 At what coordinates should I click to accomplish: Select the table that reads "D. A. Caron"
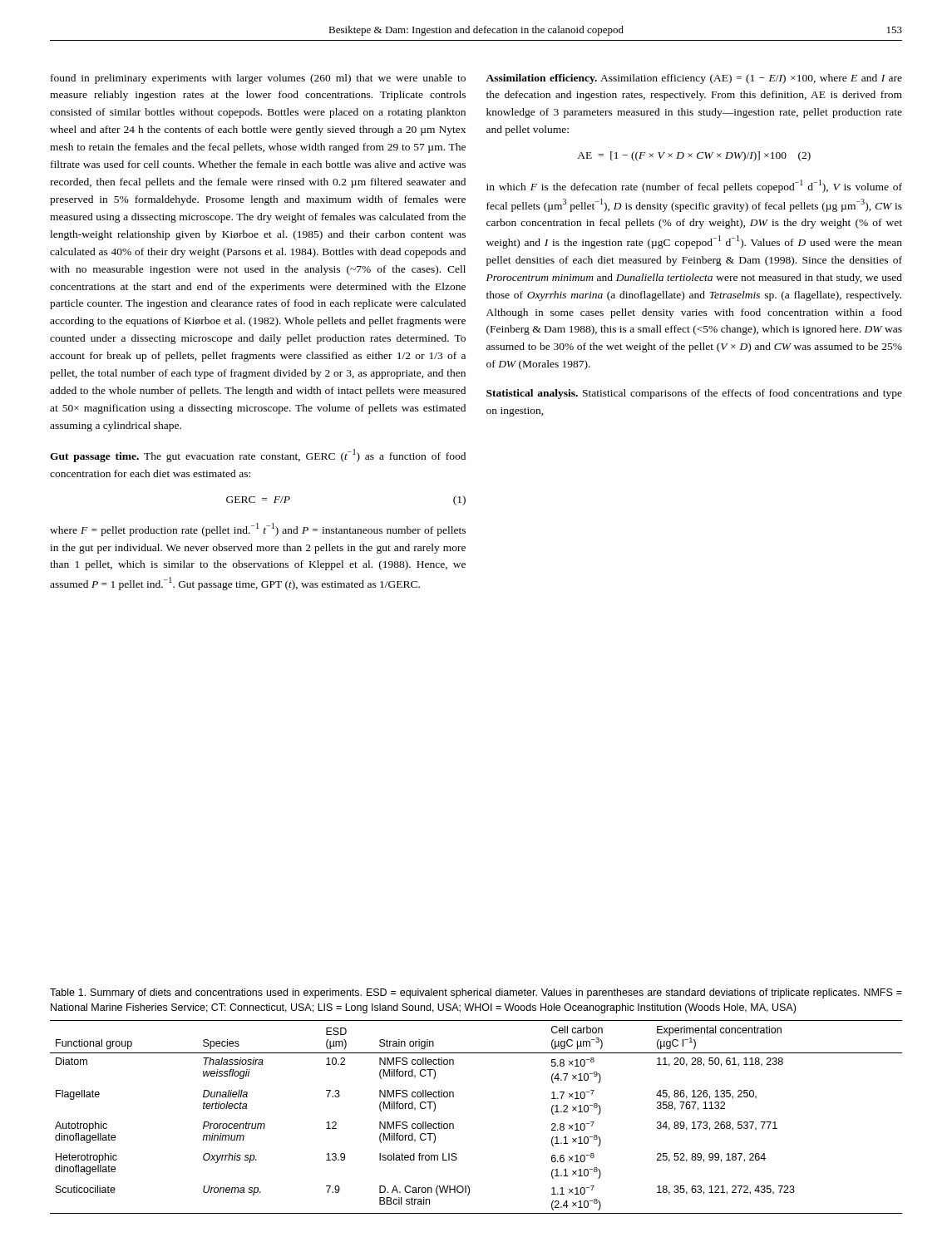point(476,1117)
